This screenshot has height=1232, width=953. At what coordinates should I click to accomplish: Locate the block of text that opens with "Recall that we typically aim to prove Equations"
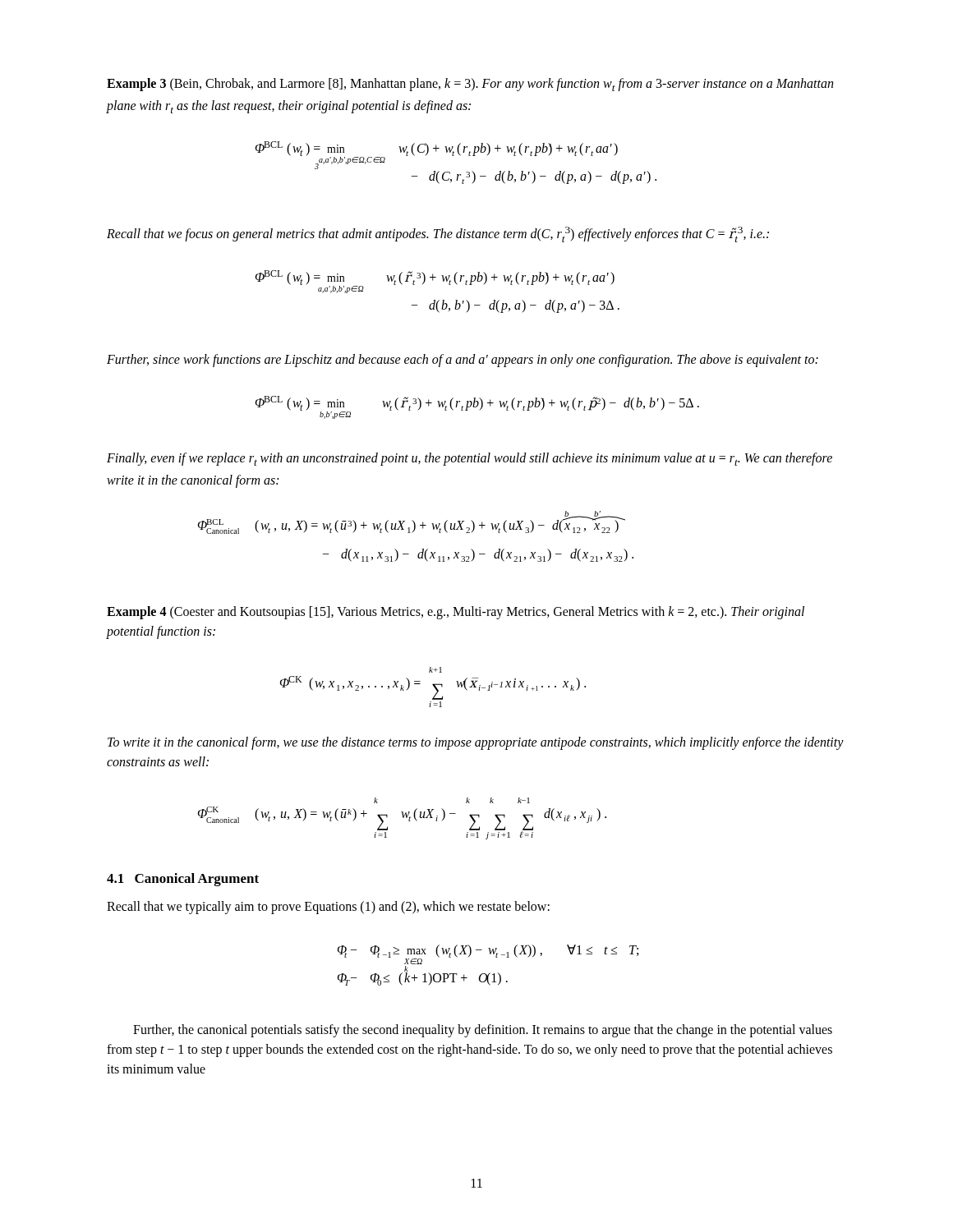pos(476,907)
